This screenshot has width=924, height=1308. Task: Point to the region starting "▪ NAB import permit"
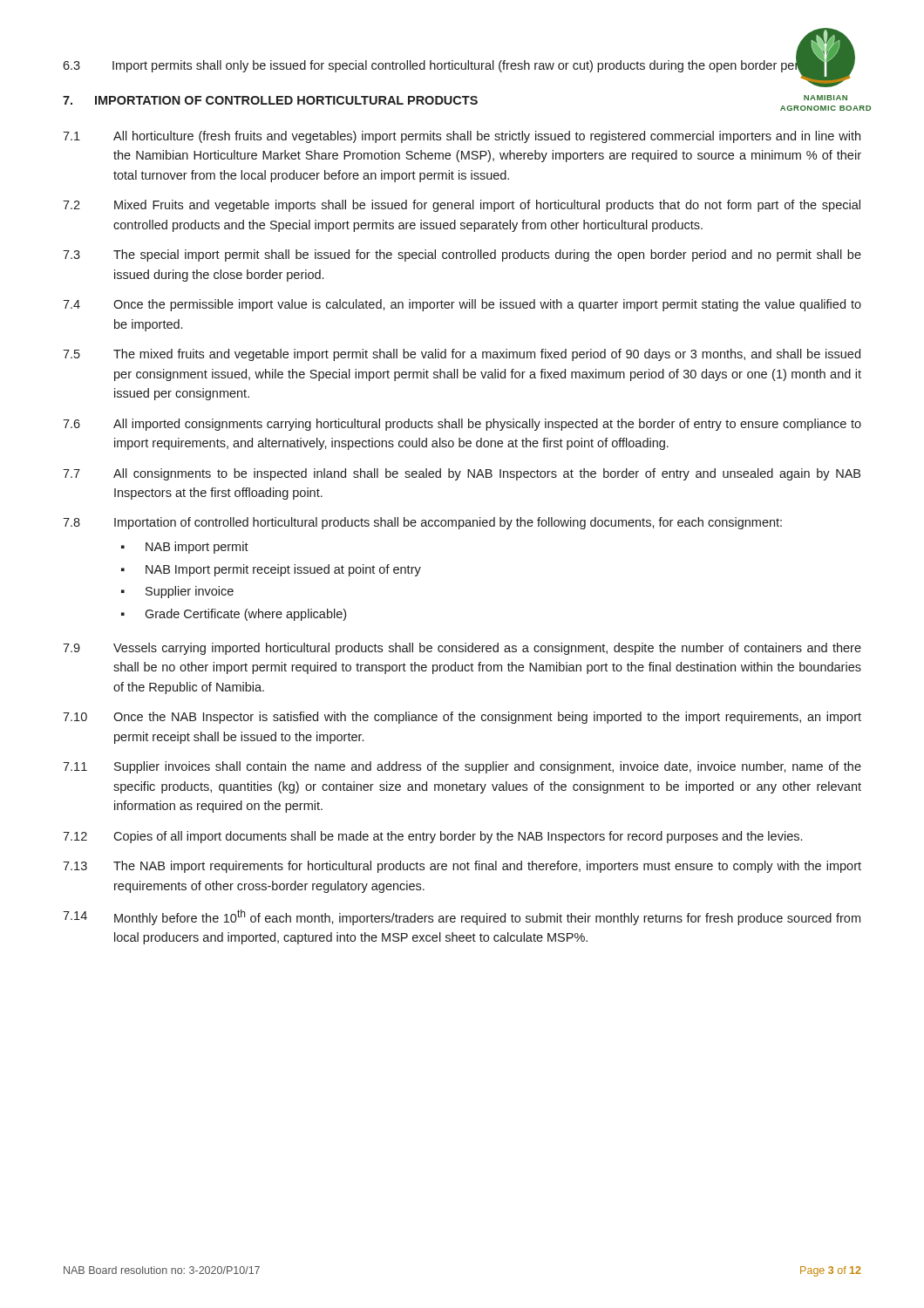pyautogui.click(x=185, y=548)
